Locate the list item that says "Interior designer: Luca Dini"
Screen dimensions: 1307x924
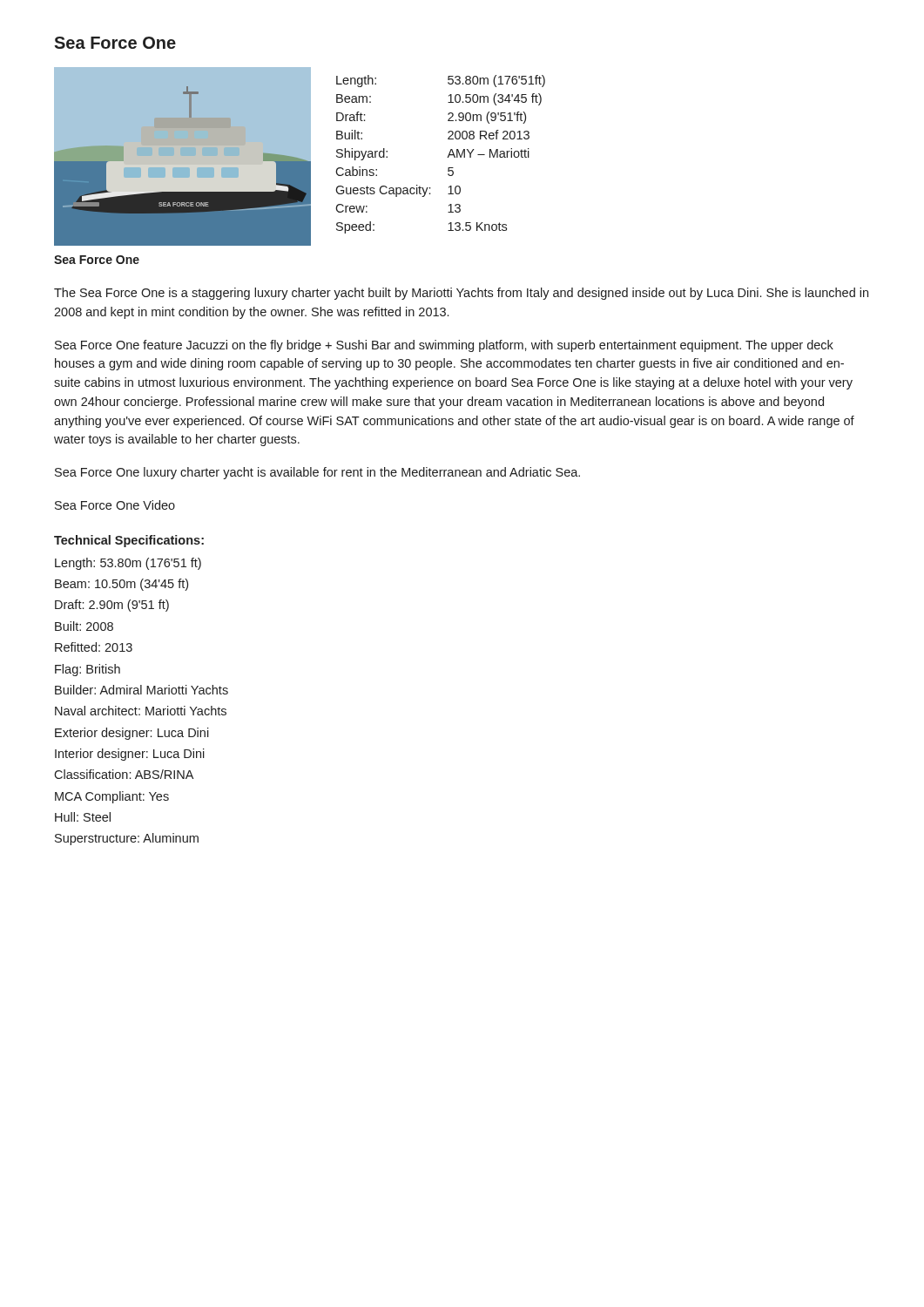[129, 754]
